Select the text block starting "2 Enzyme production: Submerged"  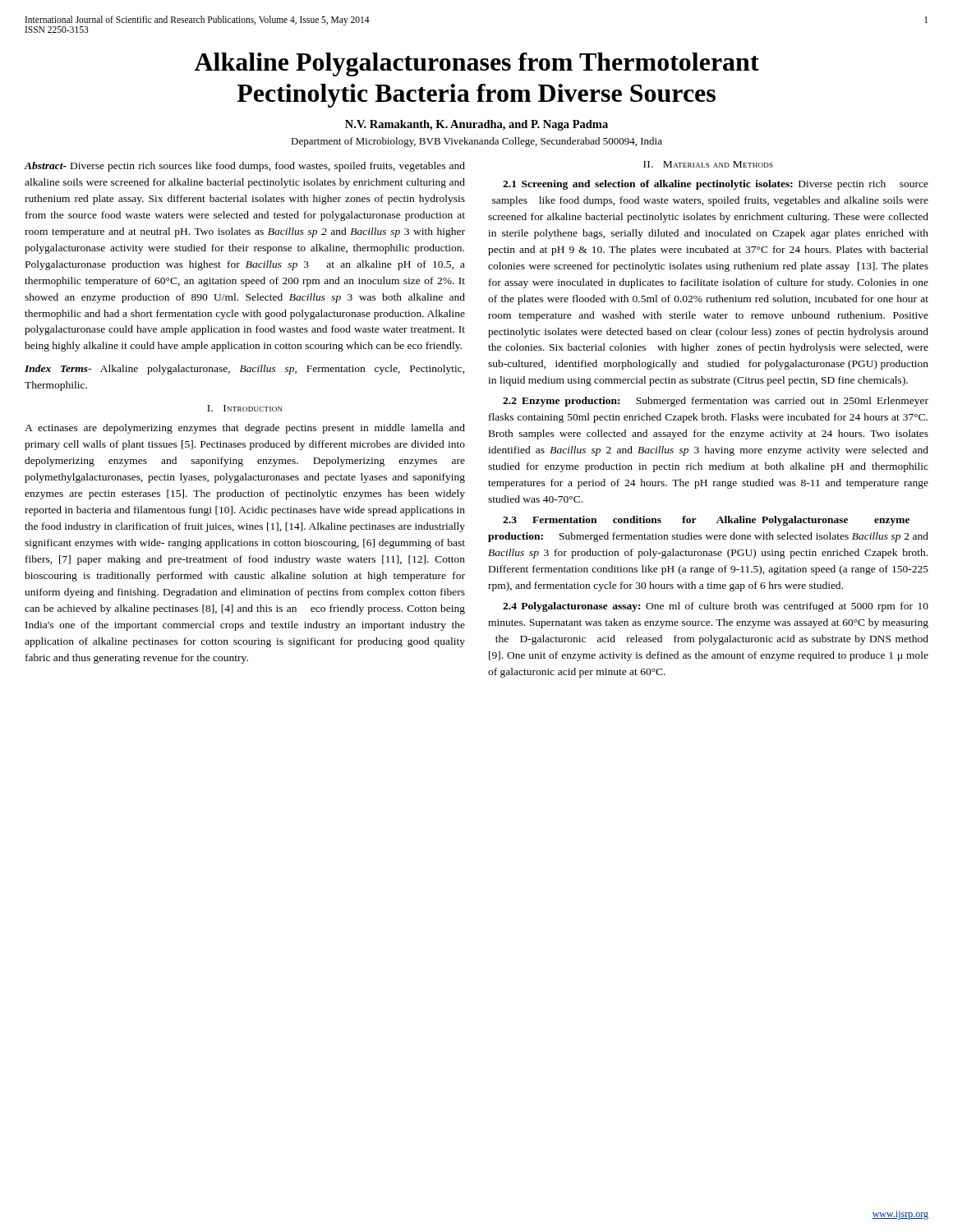708,450
